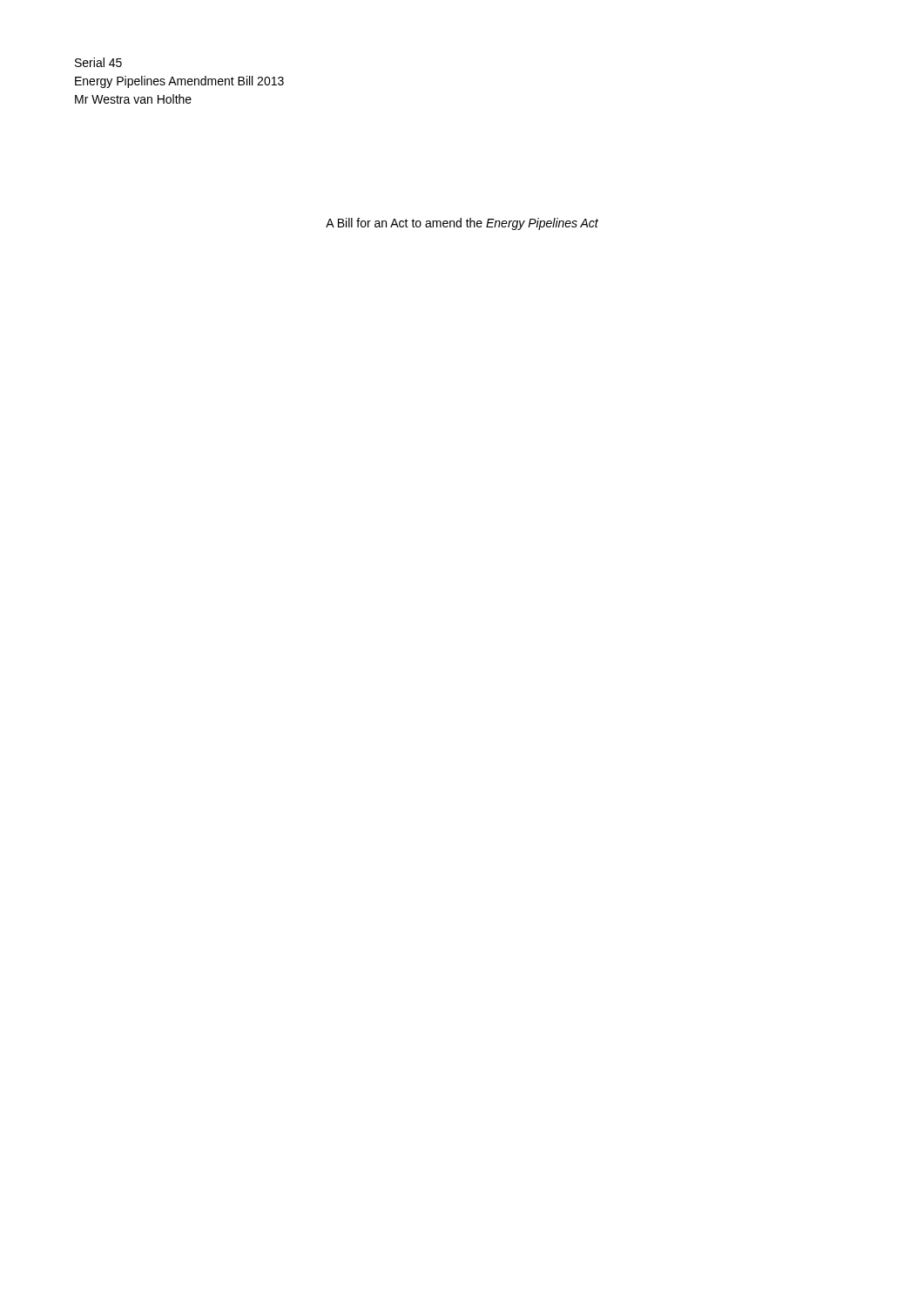
Task: Where is the passage that starts "Serial 45 Energy Pipelines"?
Action: [179, 81]
